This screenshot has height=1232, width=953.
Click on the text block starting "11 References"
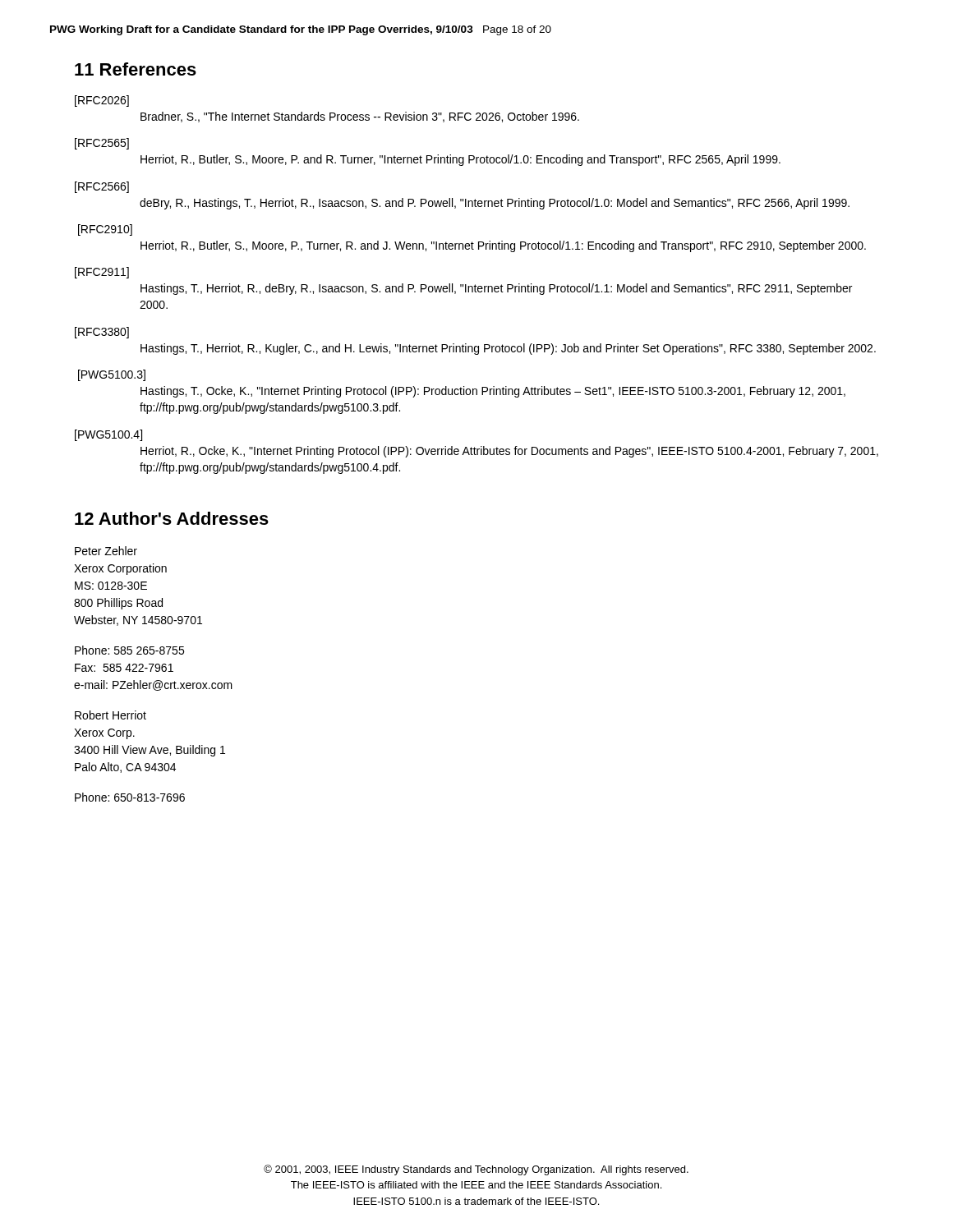(x=136, y=69)
